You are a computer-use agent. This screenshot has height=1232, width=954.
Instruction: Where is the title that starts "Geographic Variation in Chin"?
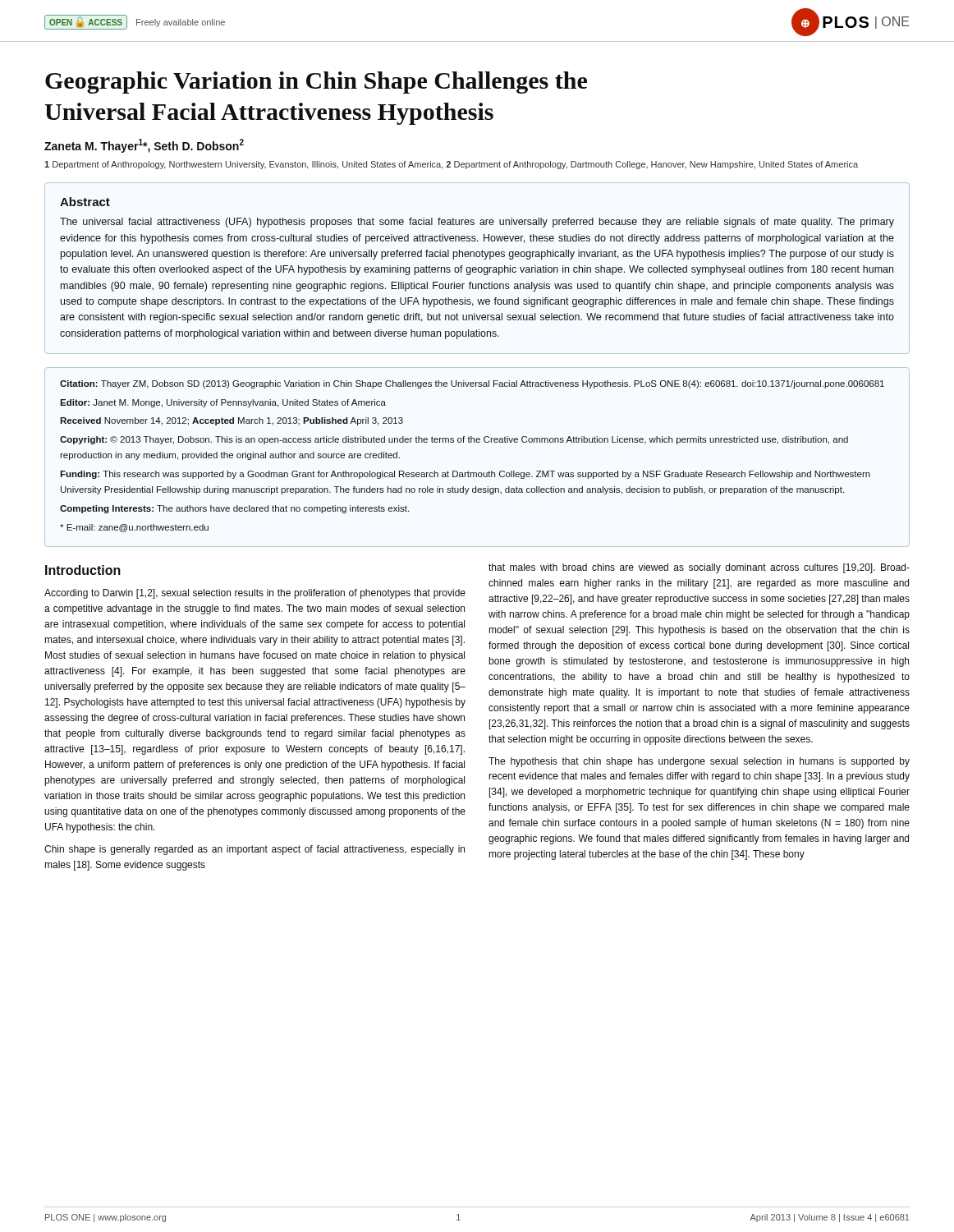point(477,96)
